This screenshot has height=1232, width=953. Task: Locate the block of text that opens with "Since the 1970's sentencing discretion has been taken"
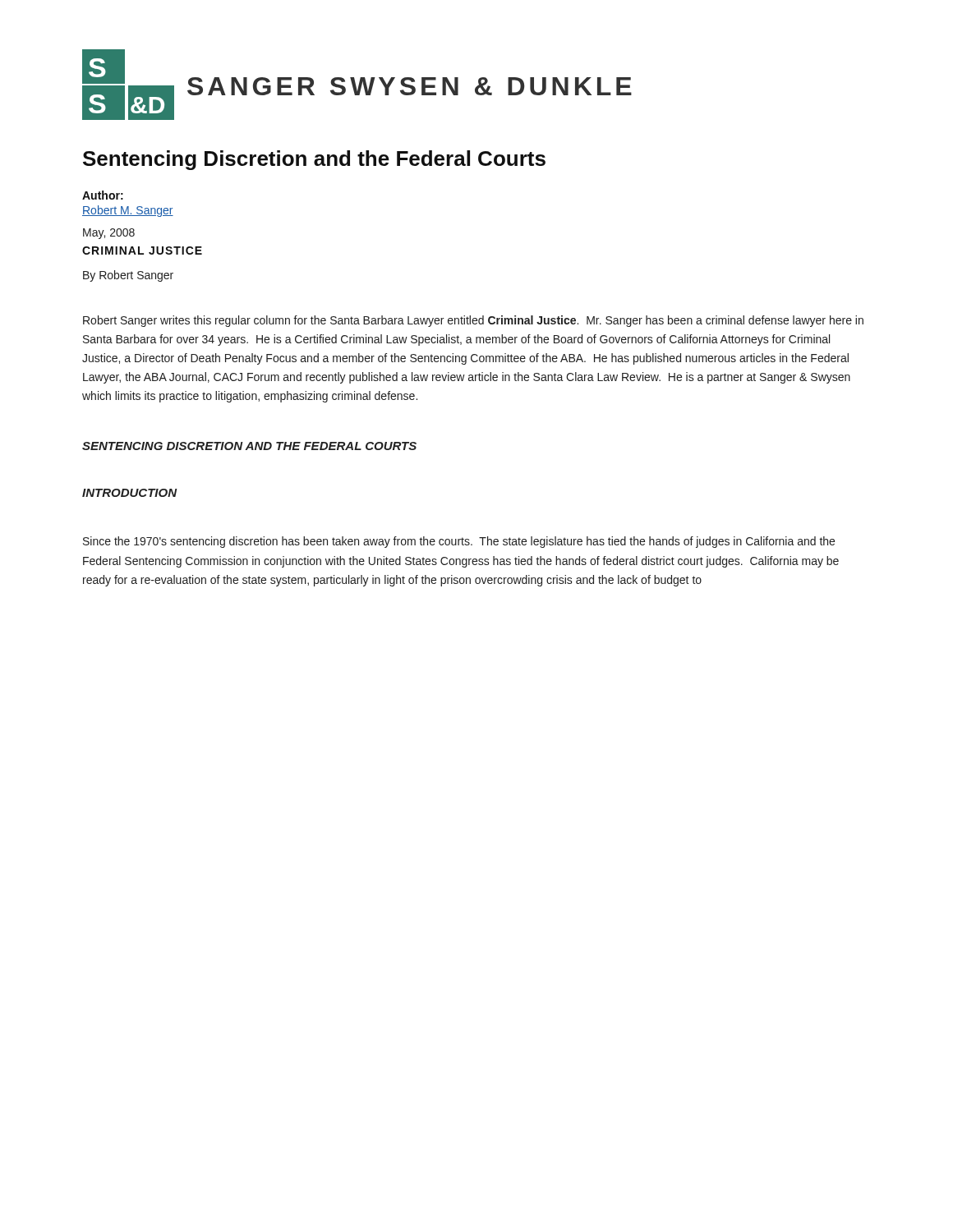tap(461, 561)
